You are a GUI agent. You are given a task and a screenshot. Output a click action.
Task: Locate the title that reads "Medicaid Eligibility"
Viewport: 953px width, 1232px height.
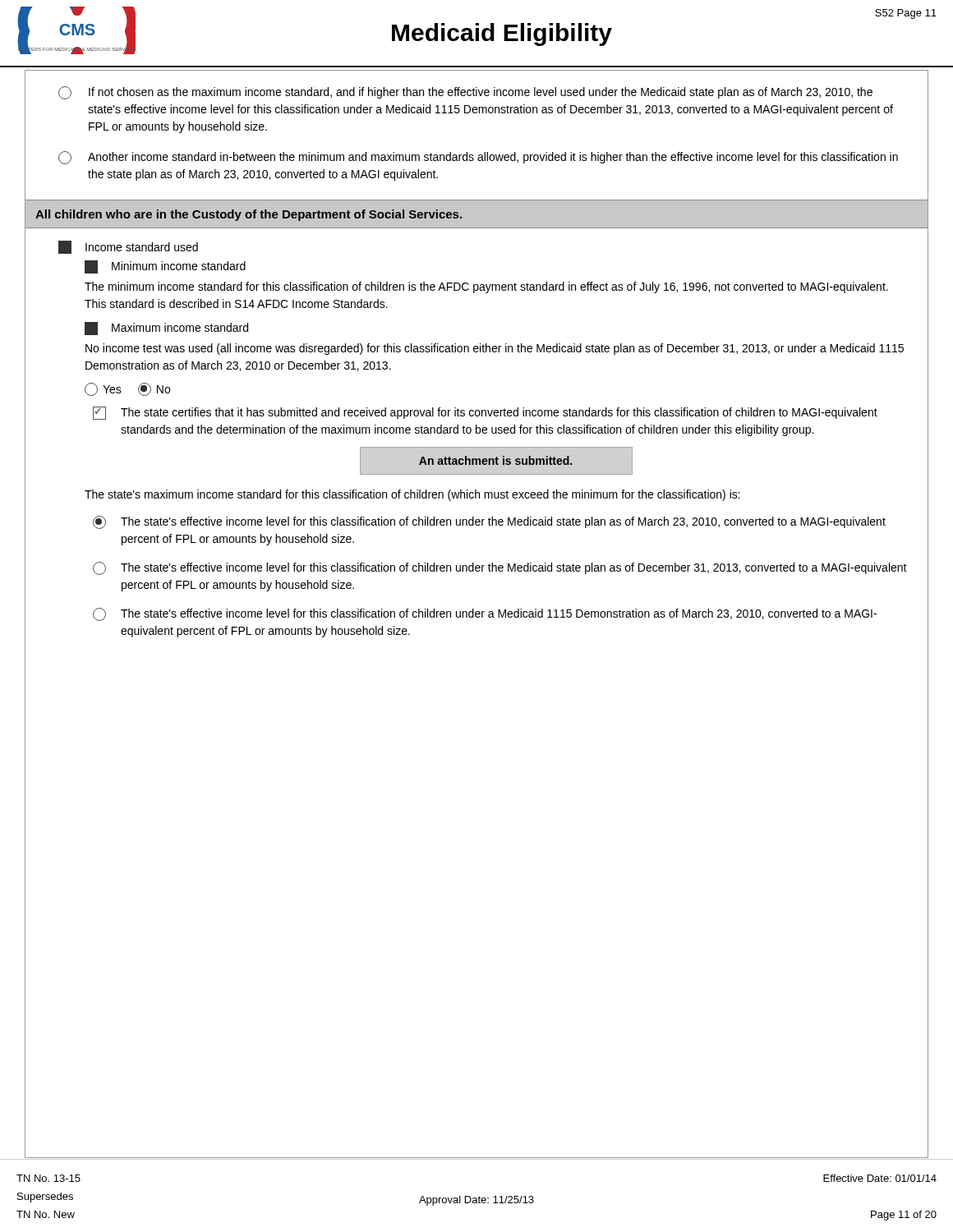click(501, 33)
